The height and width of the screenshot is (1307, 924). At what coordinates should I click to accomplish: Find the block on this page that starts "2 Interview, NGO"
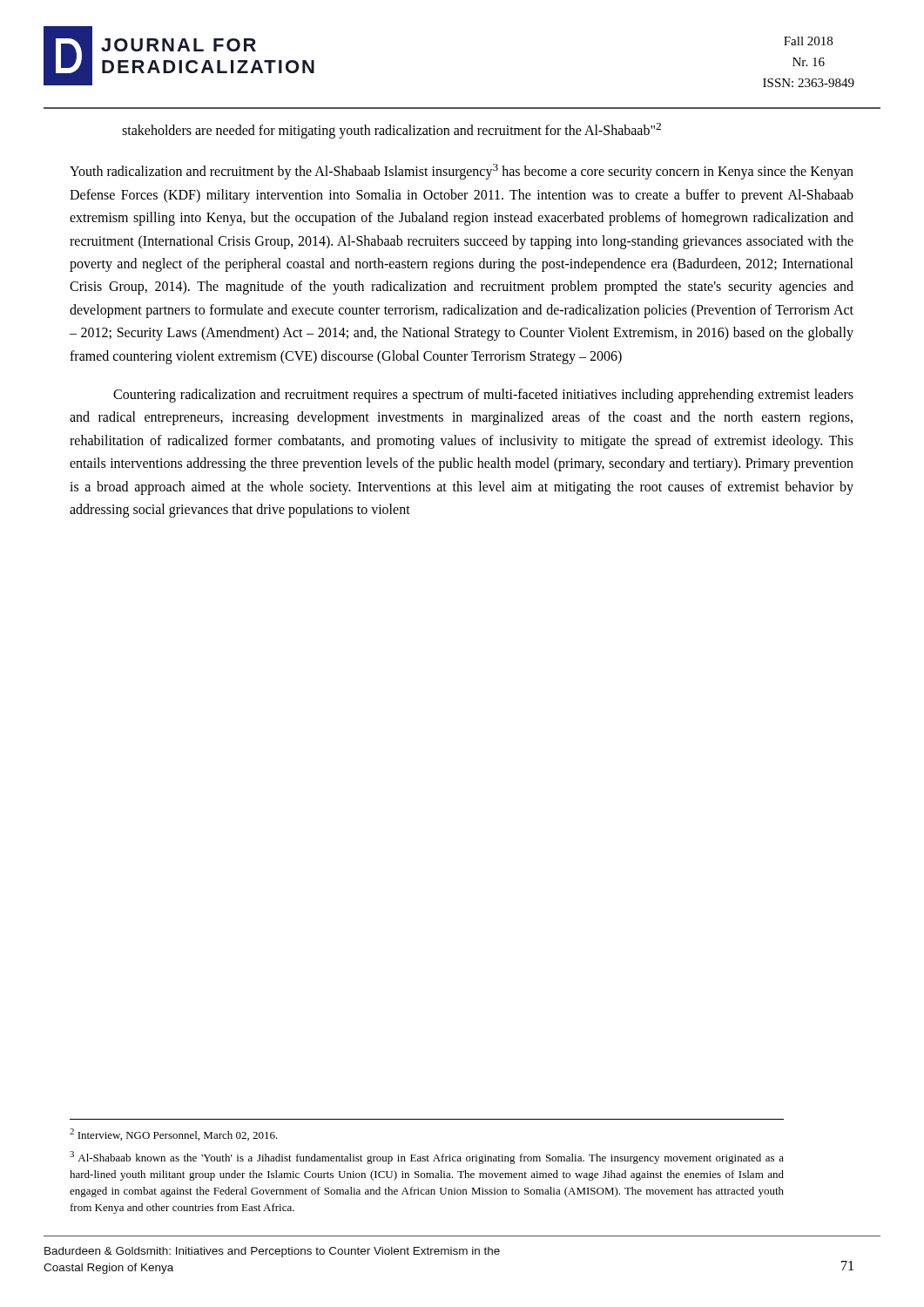point(174,1134)
